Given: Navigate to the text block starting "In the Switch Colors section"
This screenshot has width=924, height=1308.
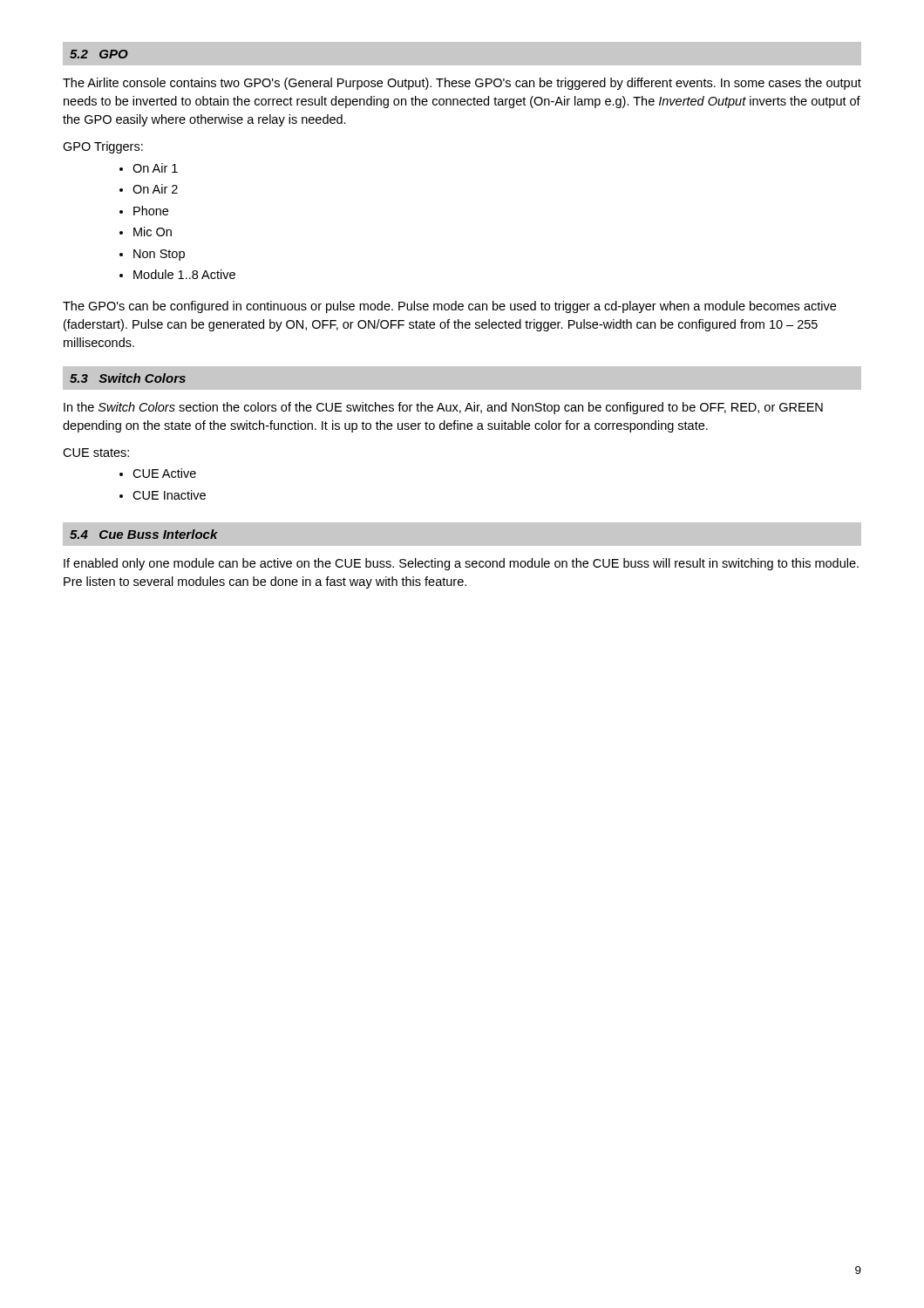Looking at the screenshot, I should tap(443, 416).
